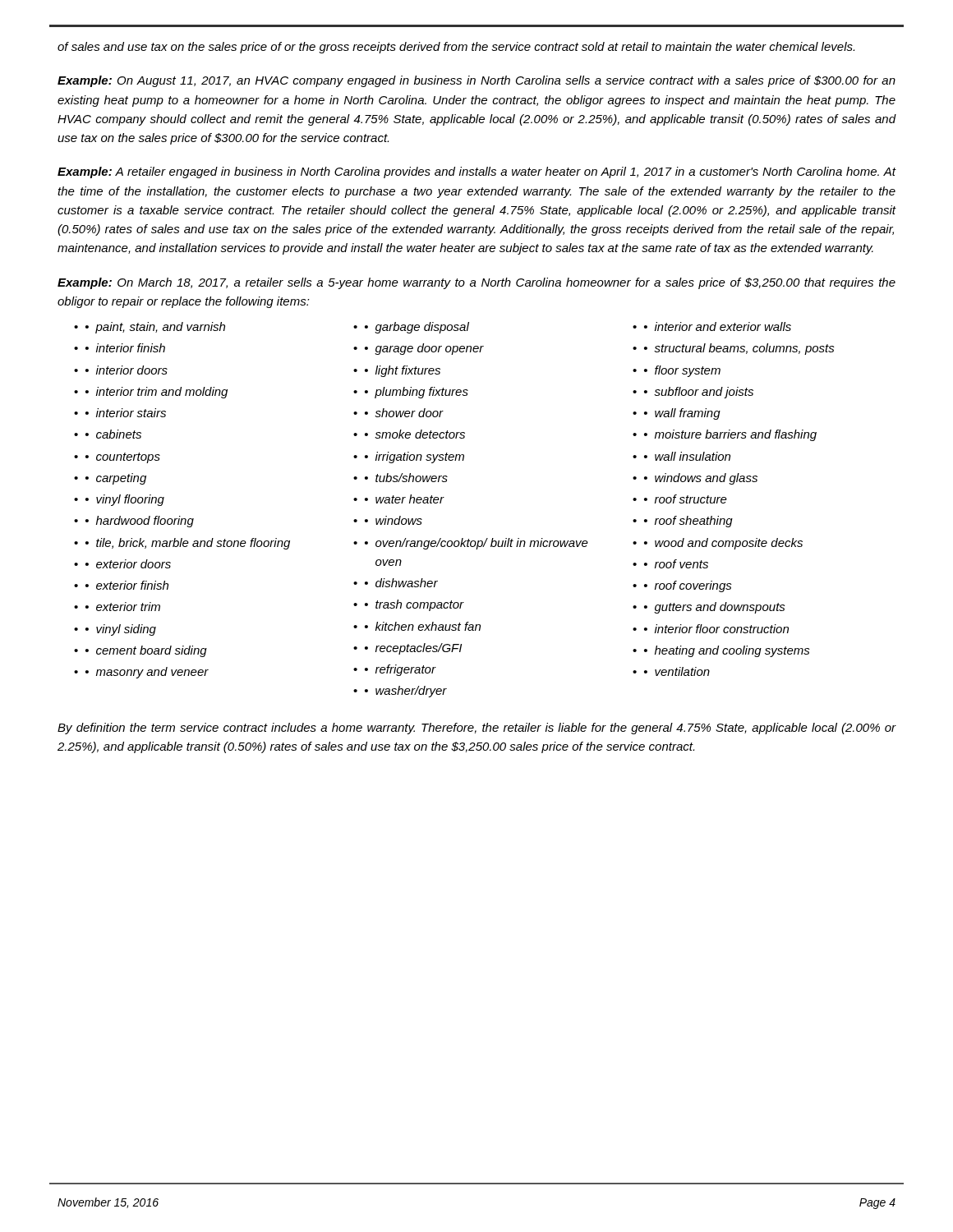This screenshot has height=1232, width=953.
Task: Navigate to the region starting "•interior trim and molding"
Action: click(x=156, y=391)
